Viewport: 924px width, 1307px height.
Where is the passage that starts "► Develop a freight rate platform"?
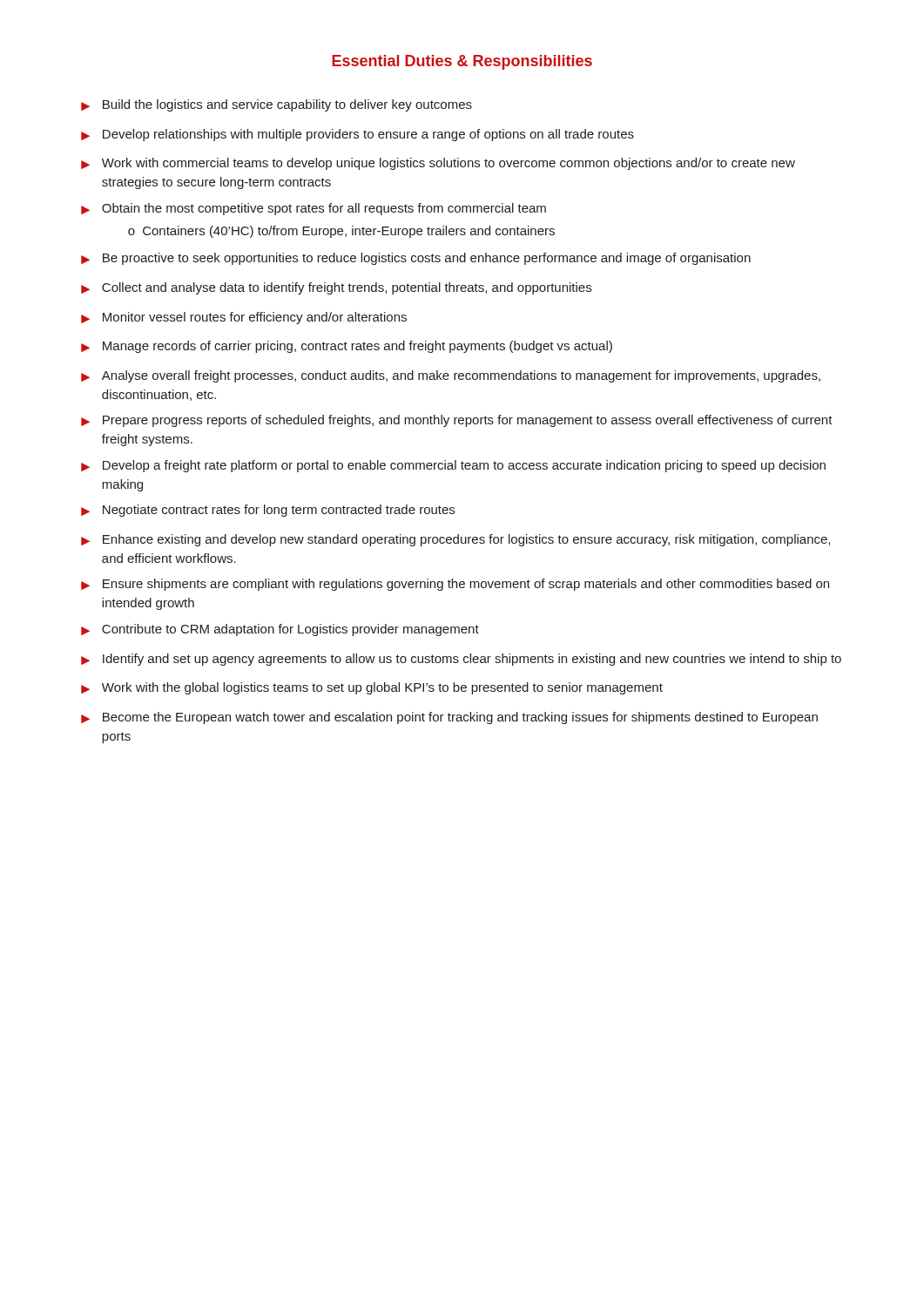pos(462,475)
